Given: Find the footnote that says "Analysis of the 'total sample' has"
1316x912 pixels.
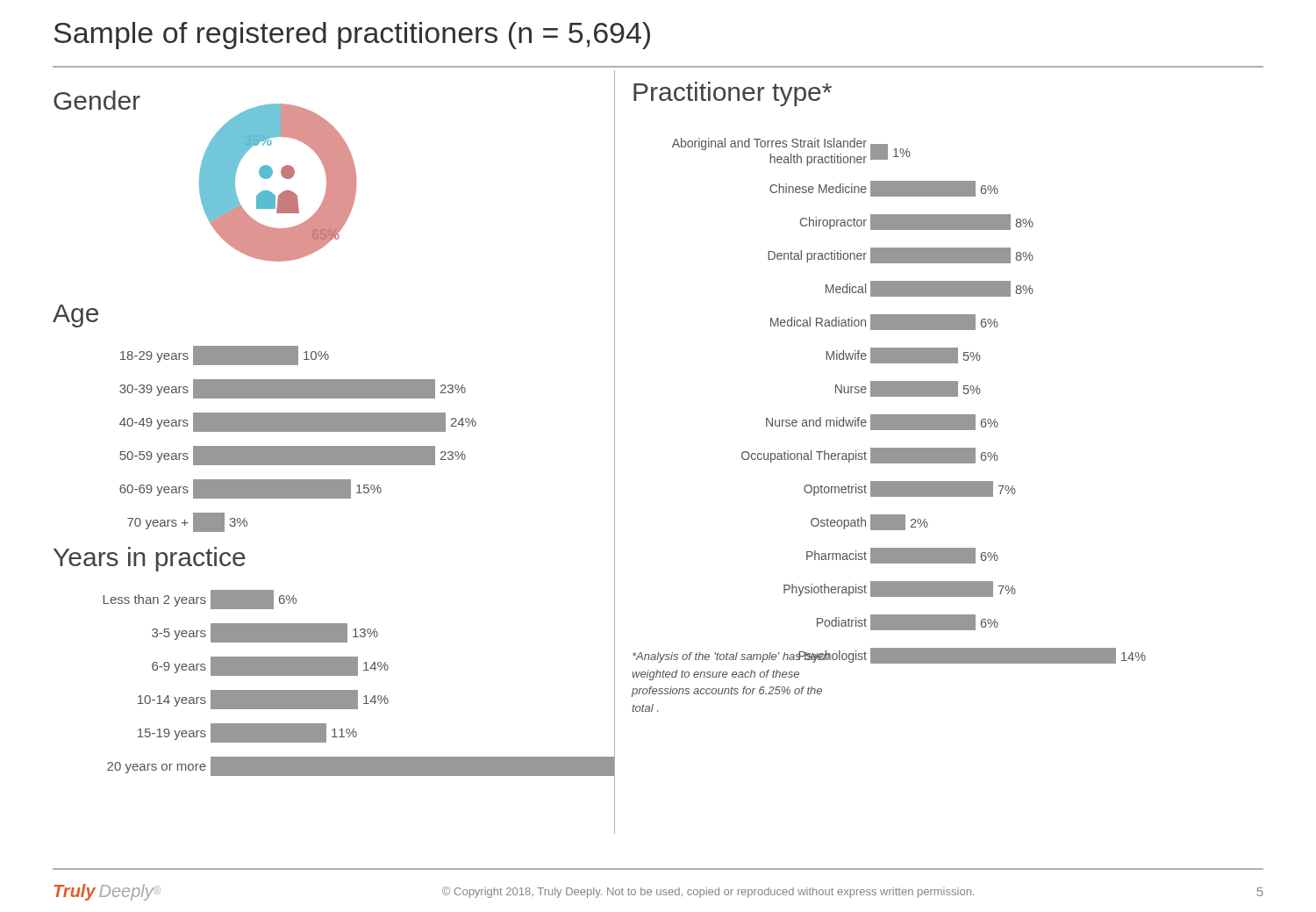Looking at the screenshot, I should (x=731, y=682).
